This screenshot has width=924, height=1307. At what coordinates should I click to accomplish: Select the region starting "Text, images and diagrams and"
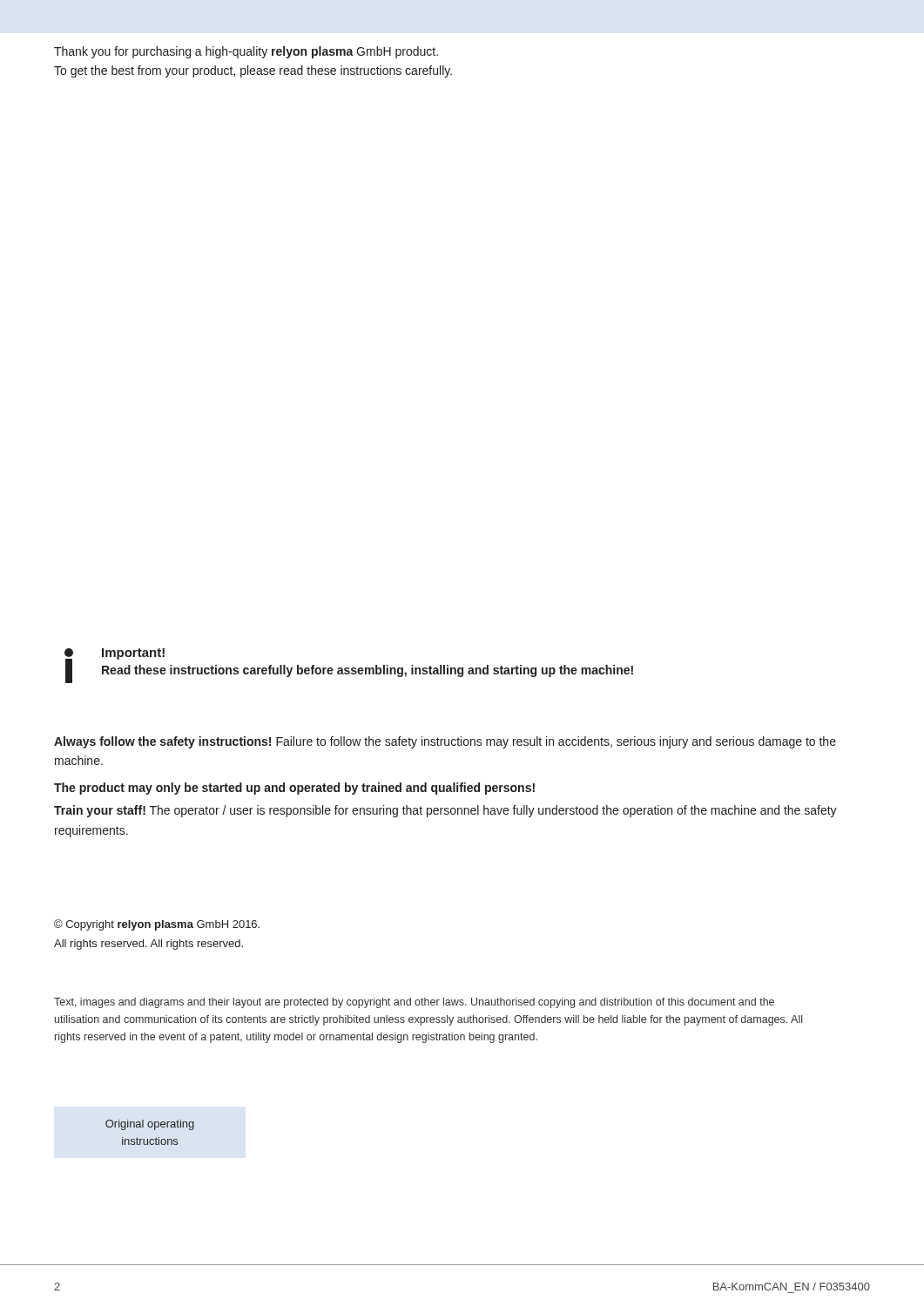428,1019
